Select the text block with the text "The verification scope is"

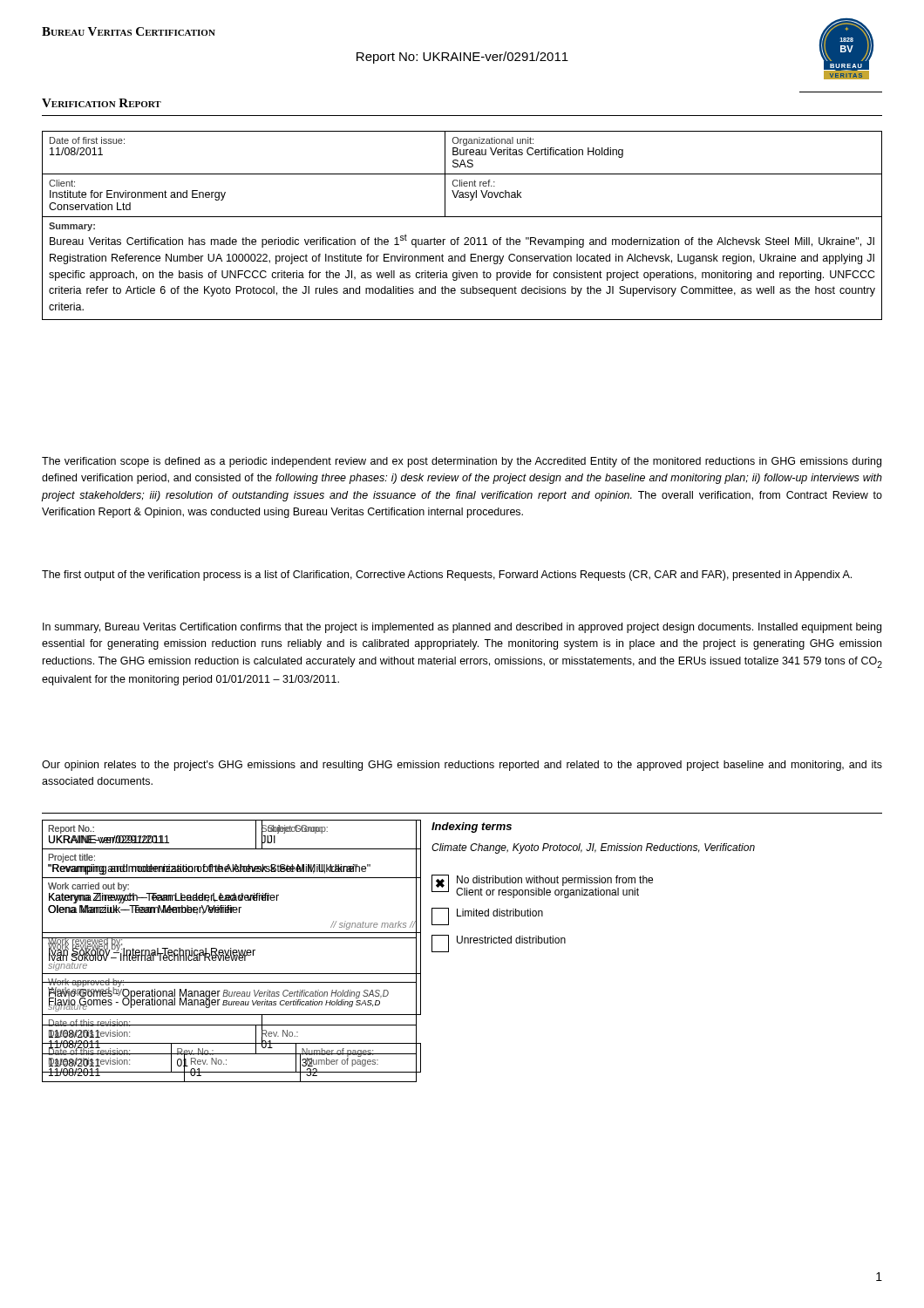point(462,487)
